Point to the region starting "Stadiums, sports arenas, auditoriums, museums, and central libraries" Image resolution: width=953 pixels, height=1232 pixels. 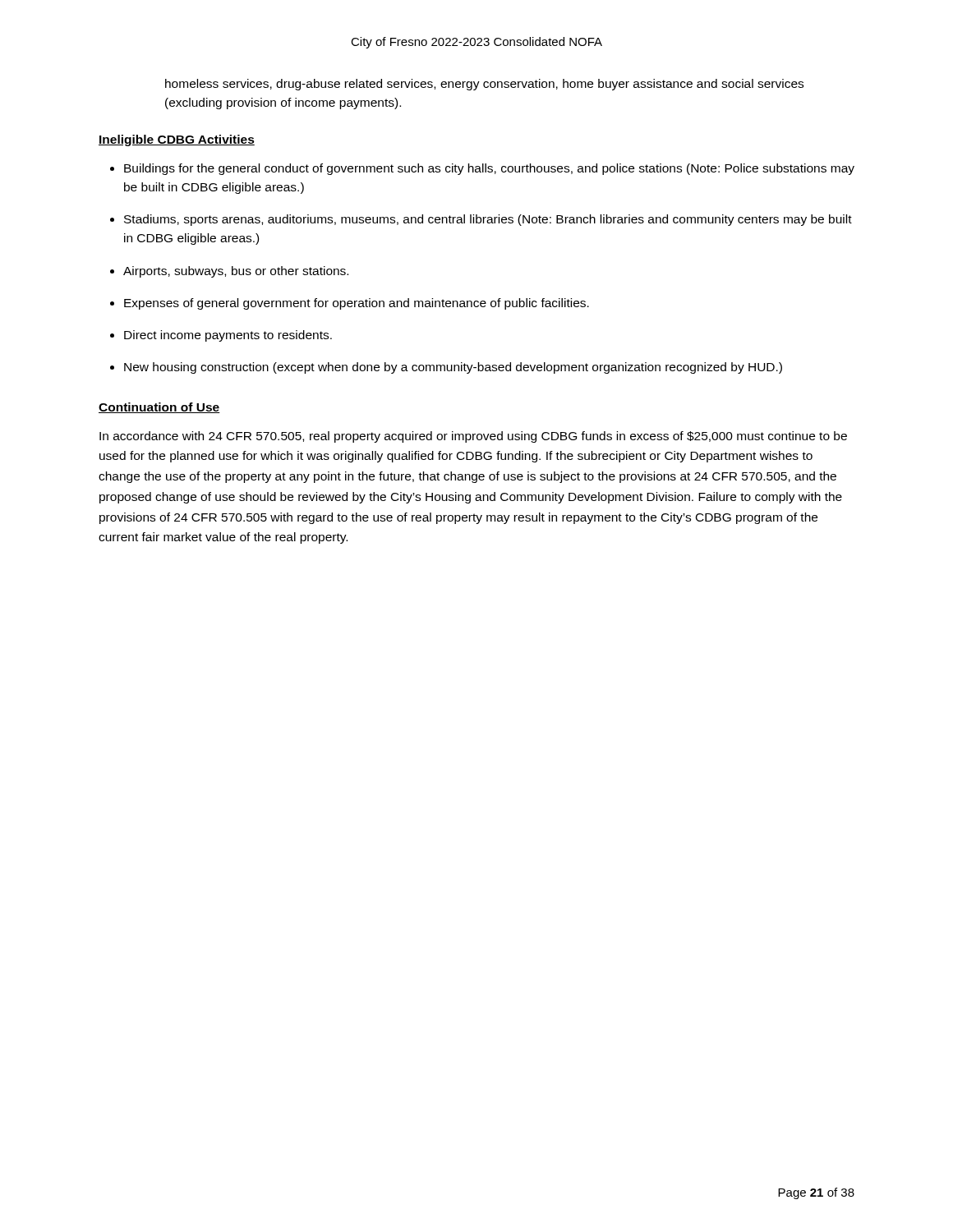[489, 229]
